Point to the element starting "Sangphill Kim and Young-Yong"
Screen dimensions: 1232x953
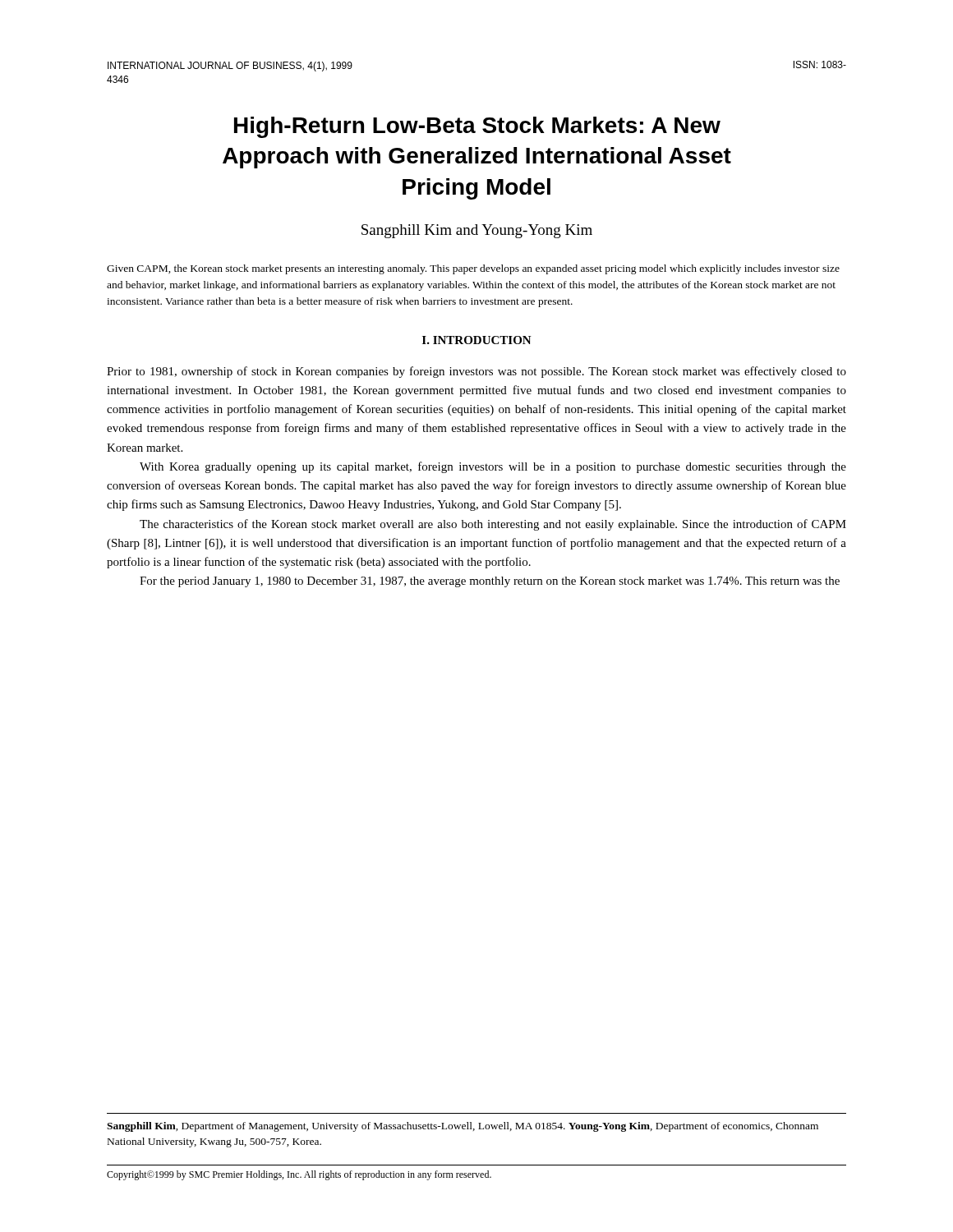tap(476, 230)
